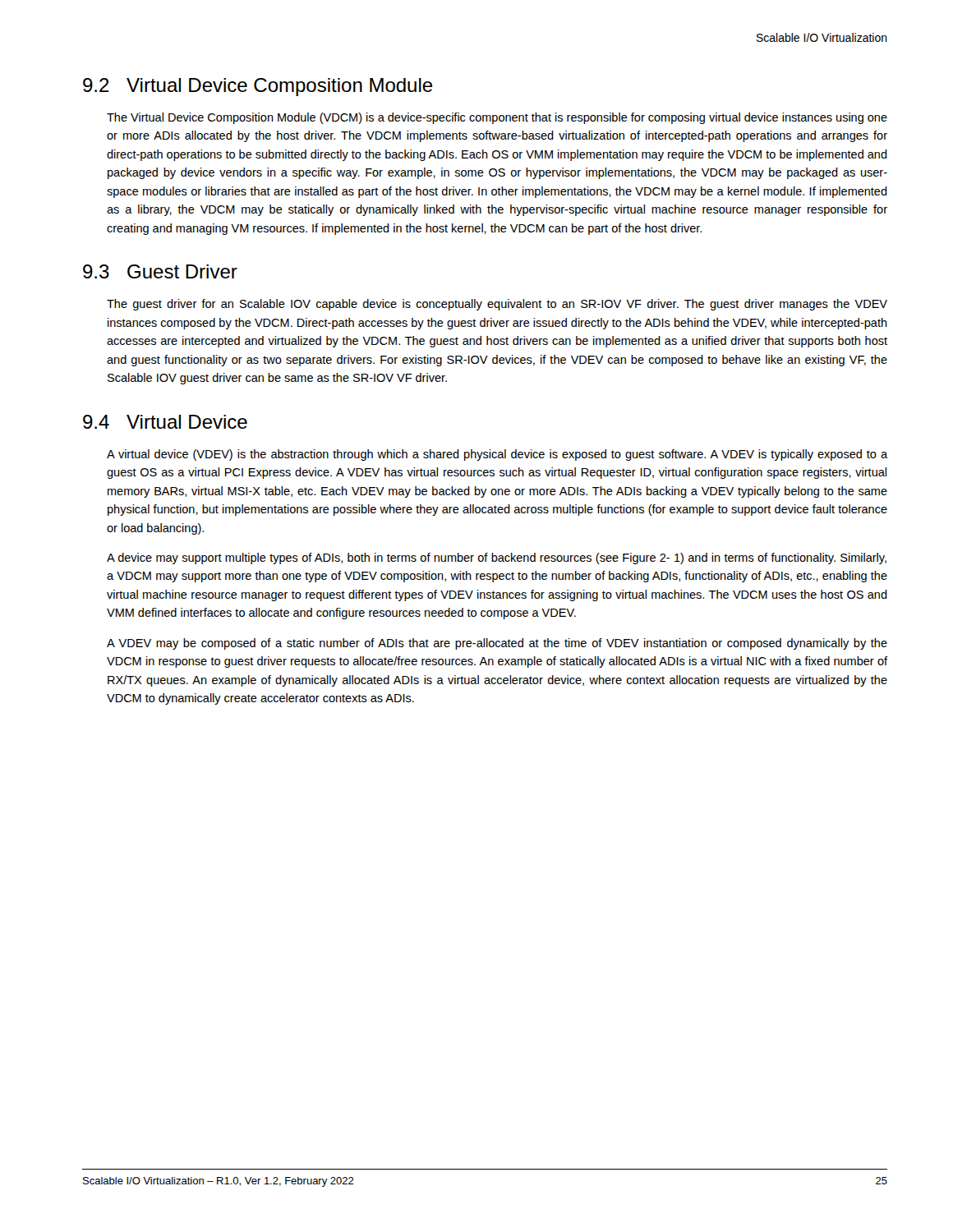953x1232 pixels.
Task: Point to the block starting "A virtual device (VDEV)"
Action: (x=497, y=491)
